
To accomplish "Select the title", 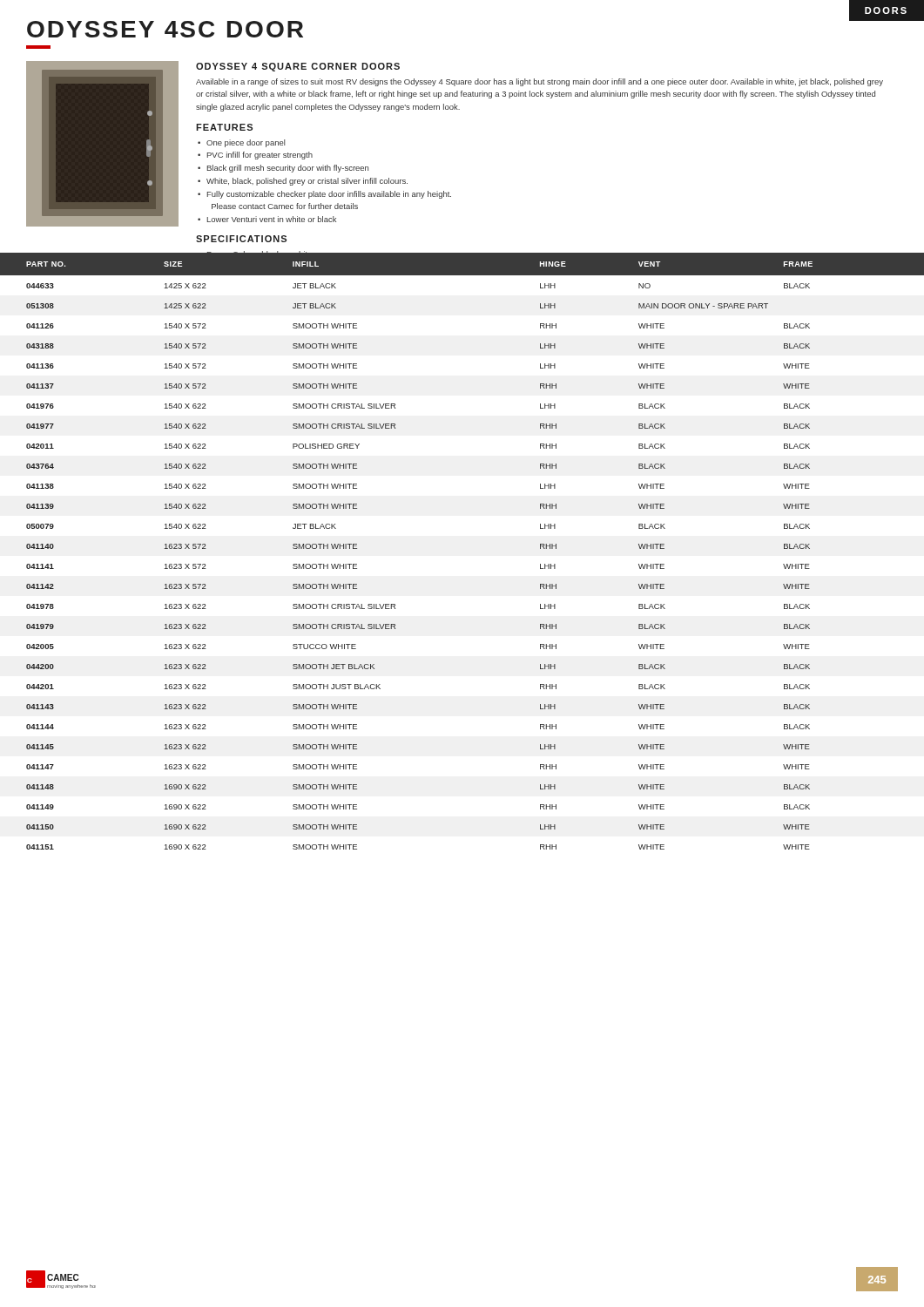I will click(166, 29).
